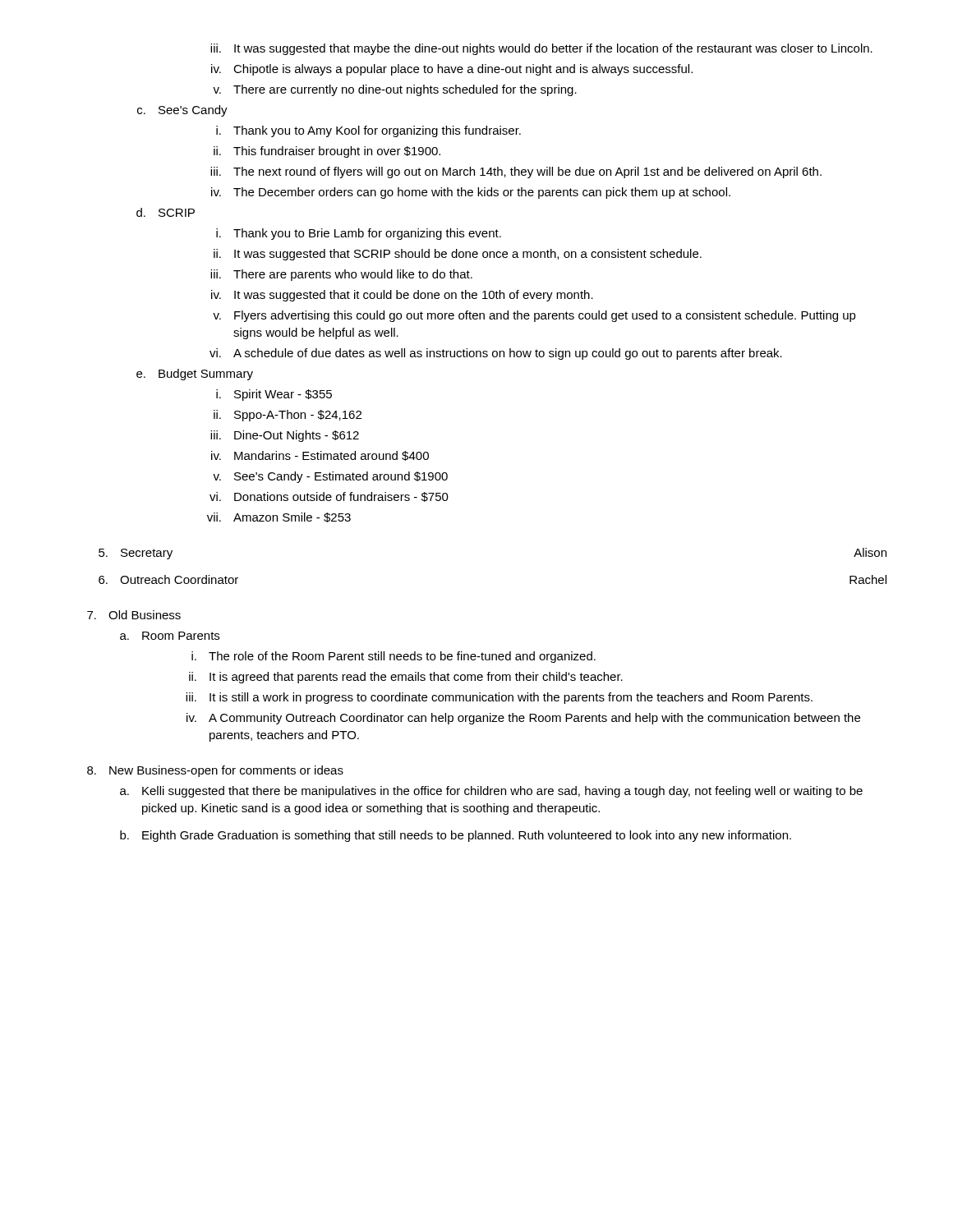Locate the text "vi. Donations outside of fundraisers - $750"

pyautogui.click(x=329, y=497)
